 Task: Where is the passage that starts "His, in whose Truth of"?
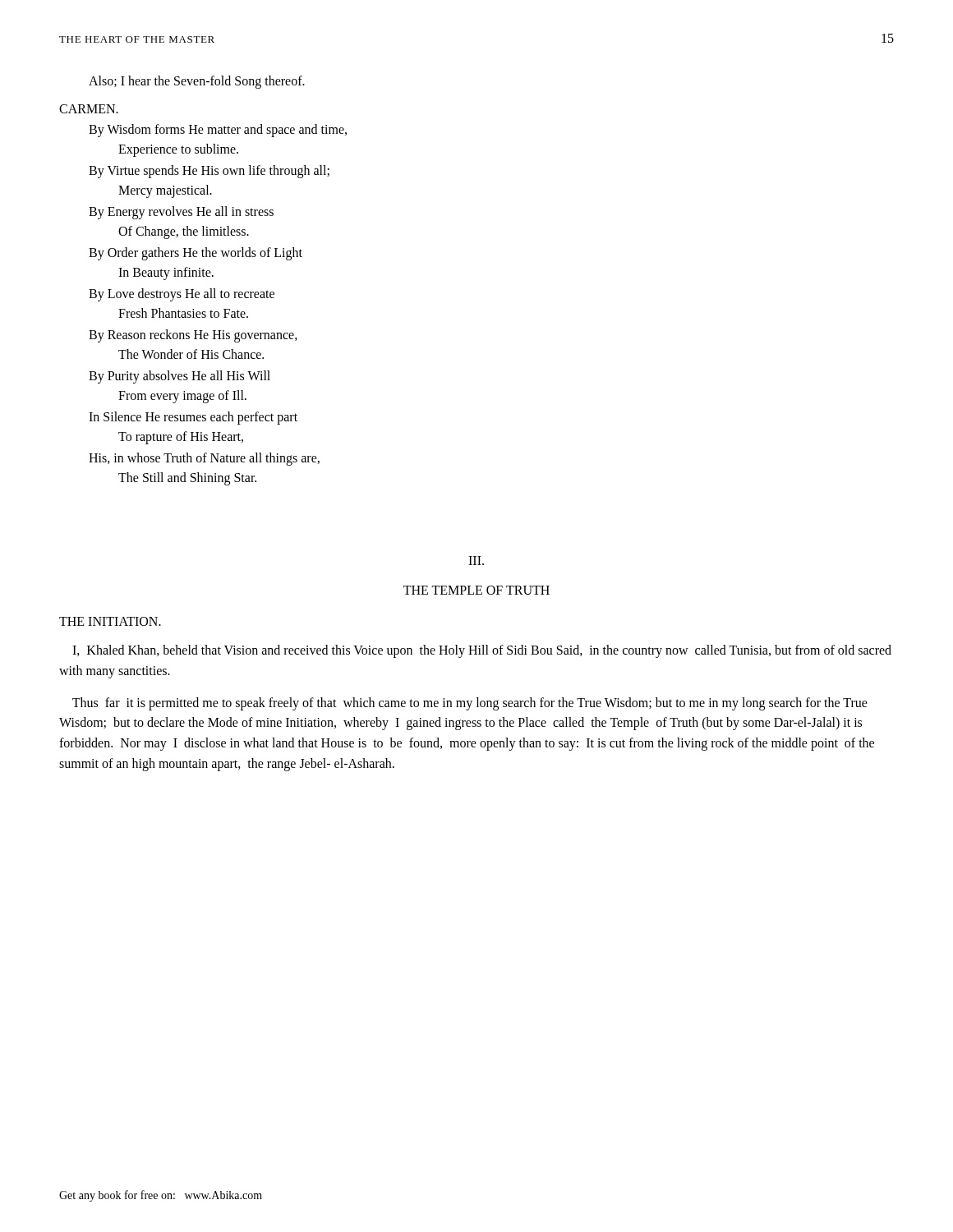coord(204,459)
